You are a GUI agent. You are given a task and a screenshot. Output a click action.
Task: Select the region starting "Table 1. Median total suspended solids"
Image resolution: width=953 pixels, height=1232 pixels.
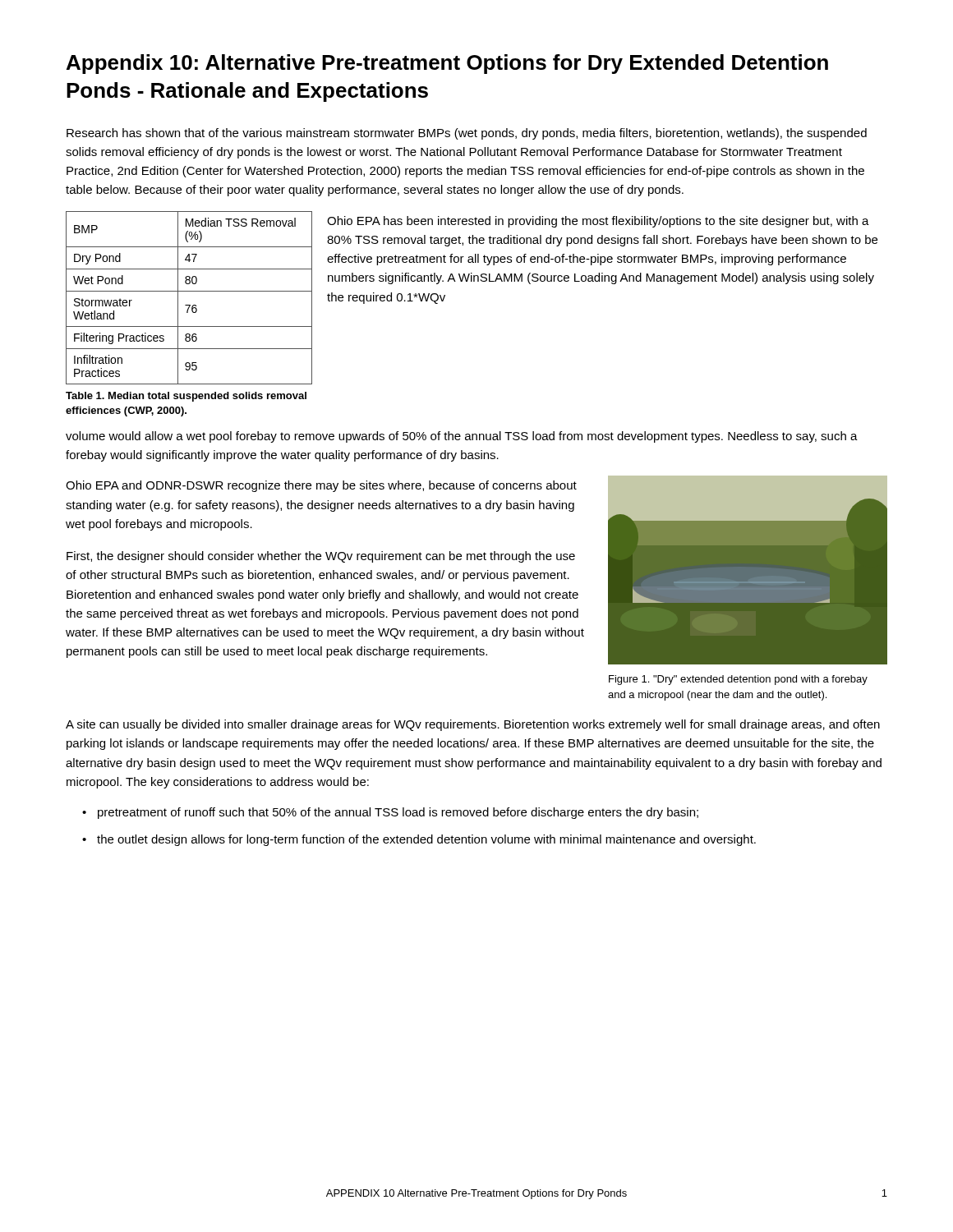(186, 403)
